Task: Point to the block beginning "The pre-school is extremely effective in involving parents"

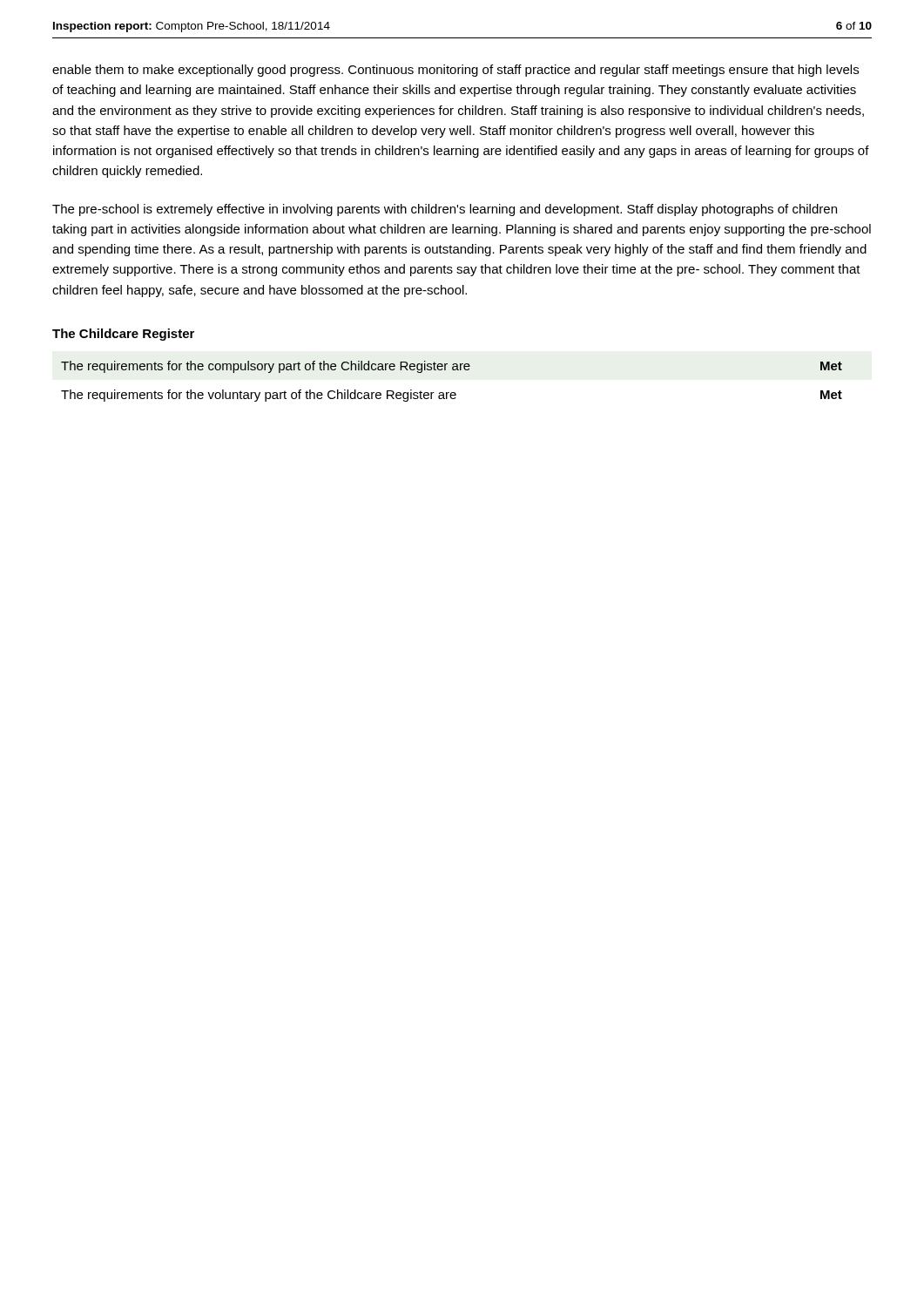Action: [x=462, y=249]
